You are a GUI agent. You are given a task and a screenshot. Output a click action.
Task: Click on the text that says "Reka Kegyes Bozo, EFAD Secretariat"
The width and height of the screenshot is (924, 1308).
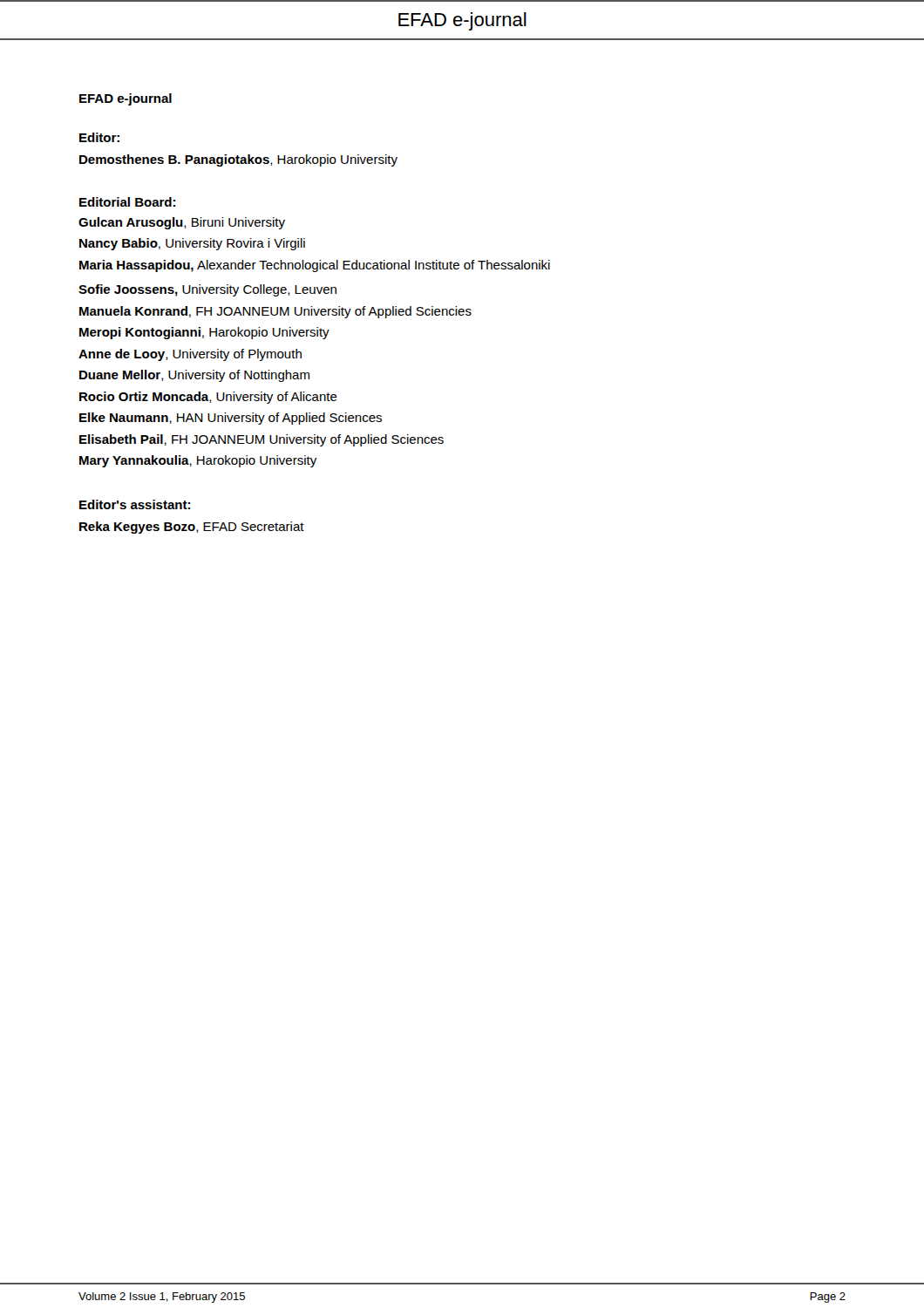[191, 526]
